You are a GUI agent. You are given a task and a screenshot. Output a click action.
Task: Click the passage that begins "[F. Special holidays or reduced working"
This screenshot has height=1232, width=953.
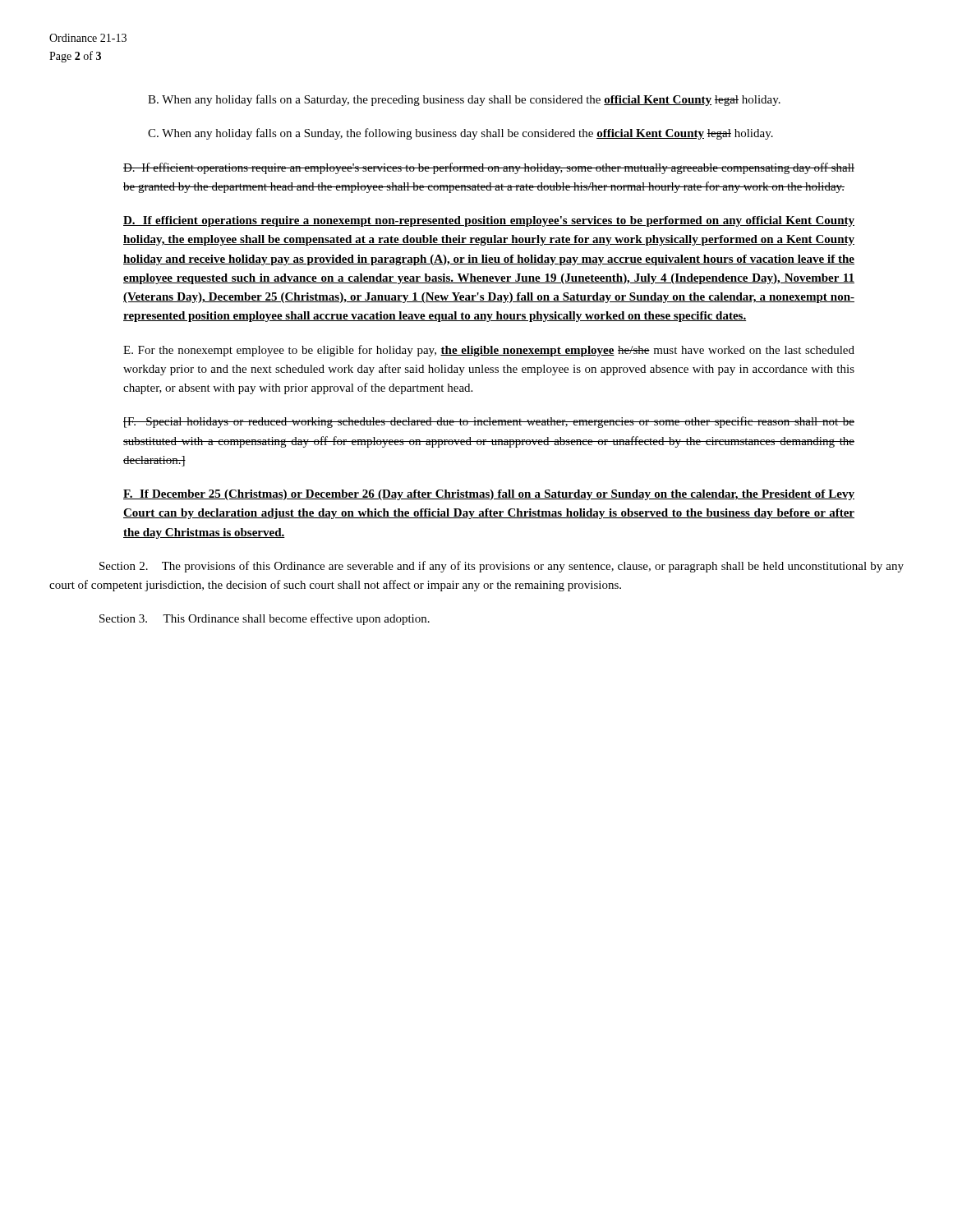(489, 441)
